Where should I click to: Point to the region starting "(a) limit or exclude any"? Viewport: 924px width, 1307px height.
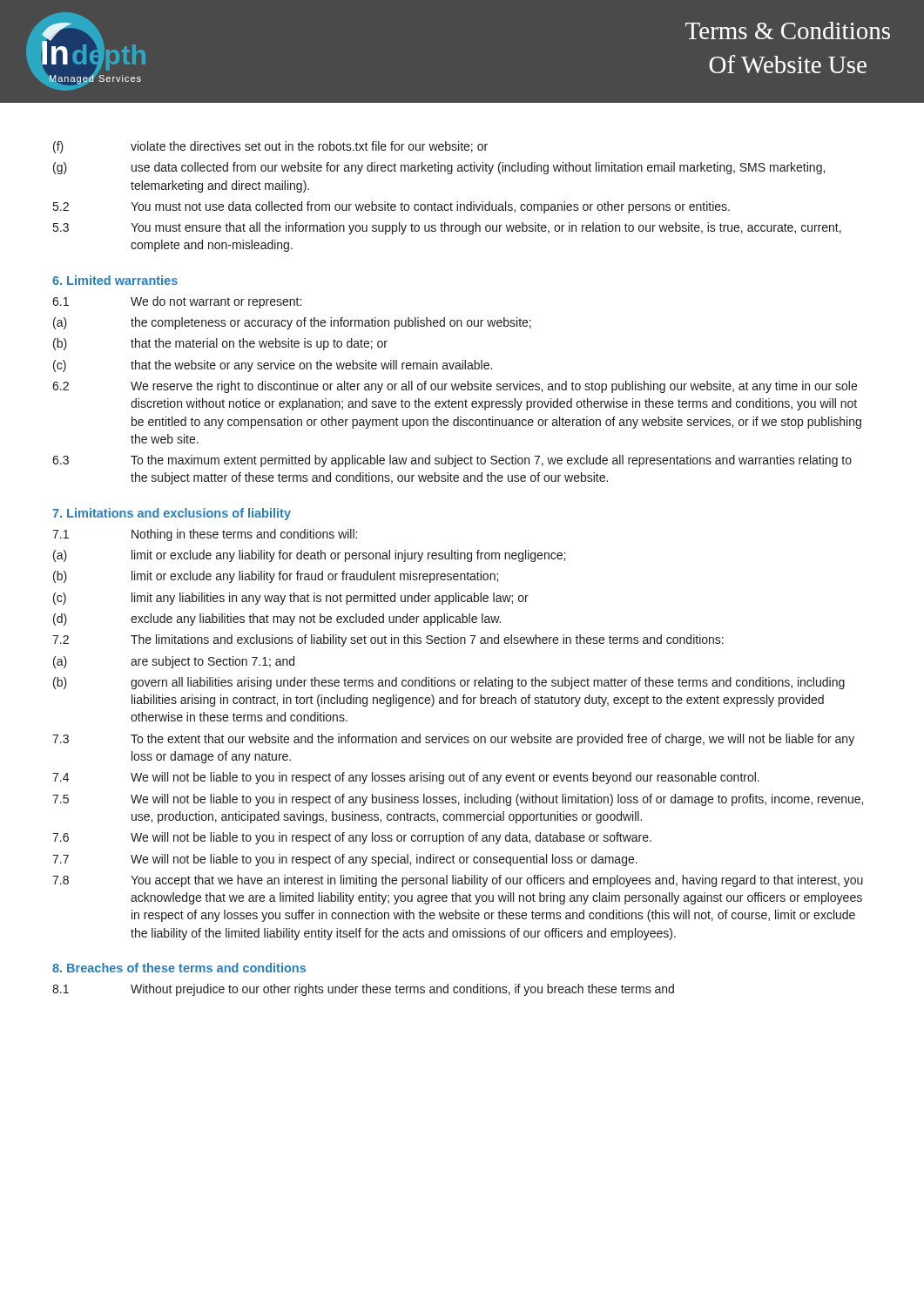(462, 555)
